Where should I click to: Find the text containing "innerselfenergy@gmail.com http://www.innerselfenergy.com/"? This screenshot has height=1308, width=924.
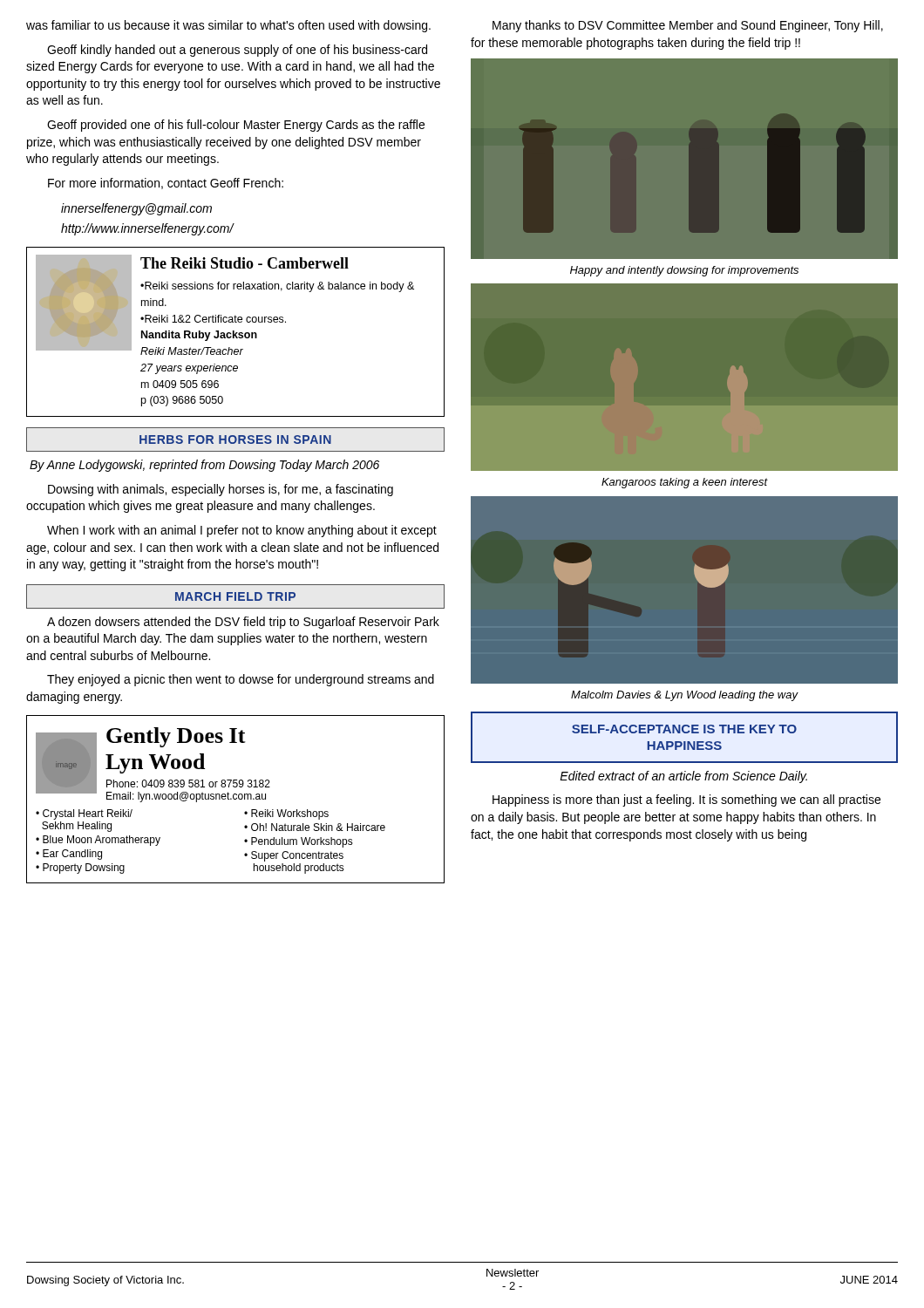tap(147, 218)
